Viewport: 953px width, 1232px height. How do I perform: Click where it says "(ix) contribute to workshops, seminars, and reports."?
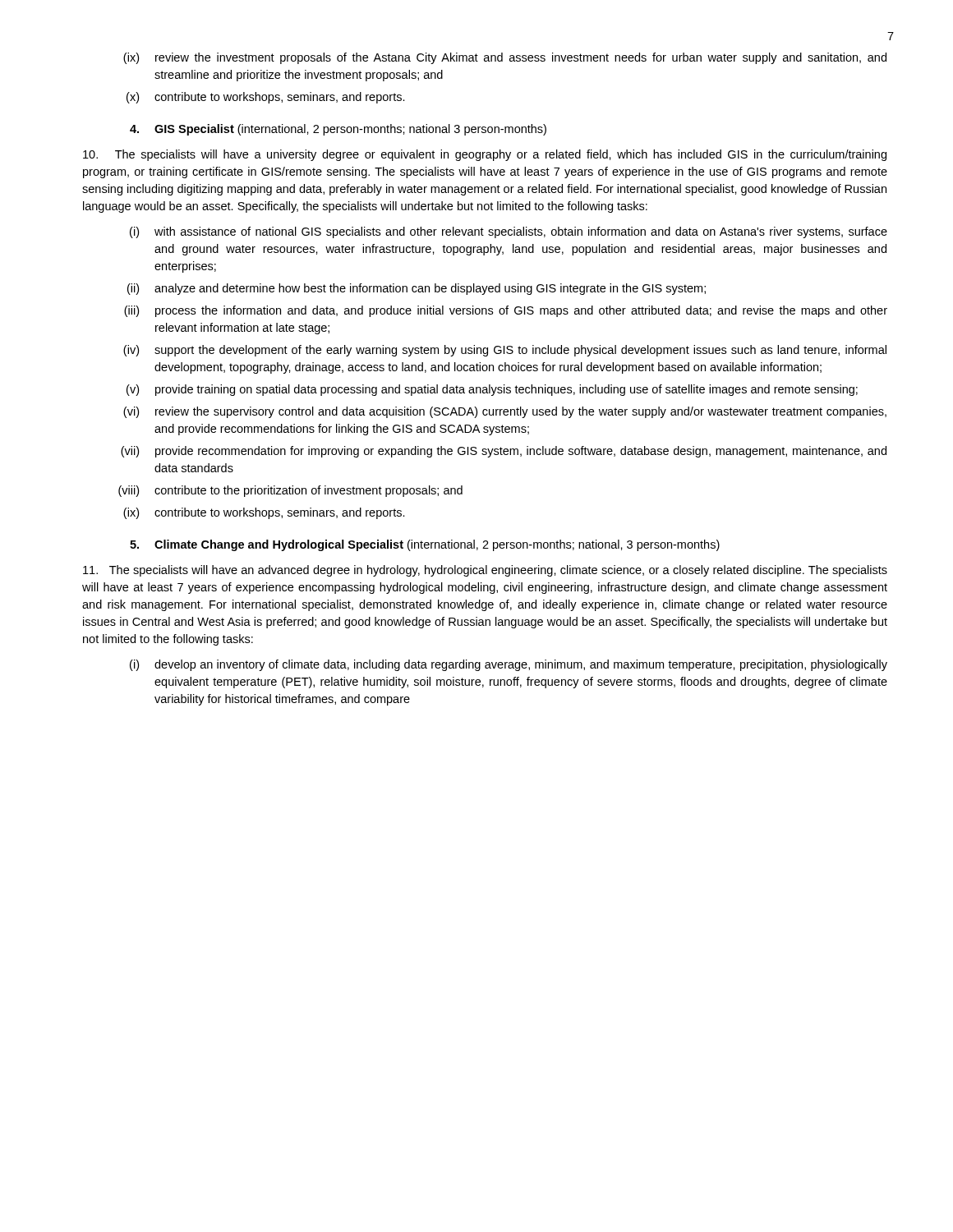click(x=264, y=513)
